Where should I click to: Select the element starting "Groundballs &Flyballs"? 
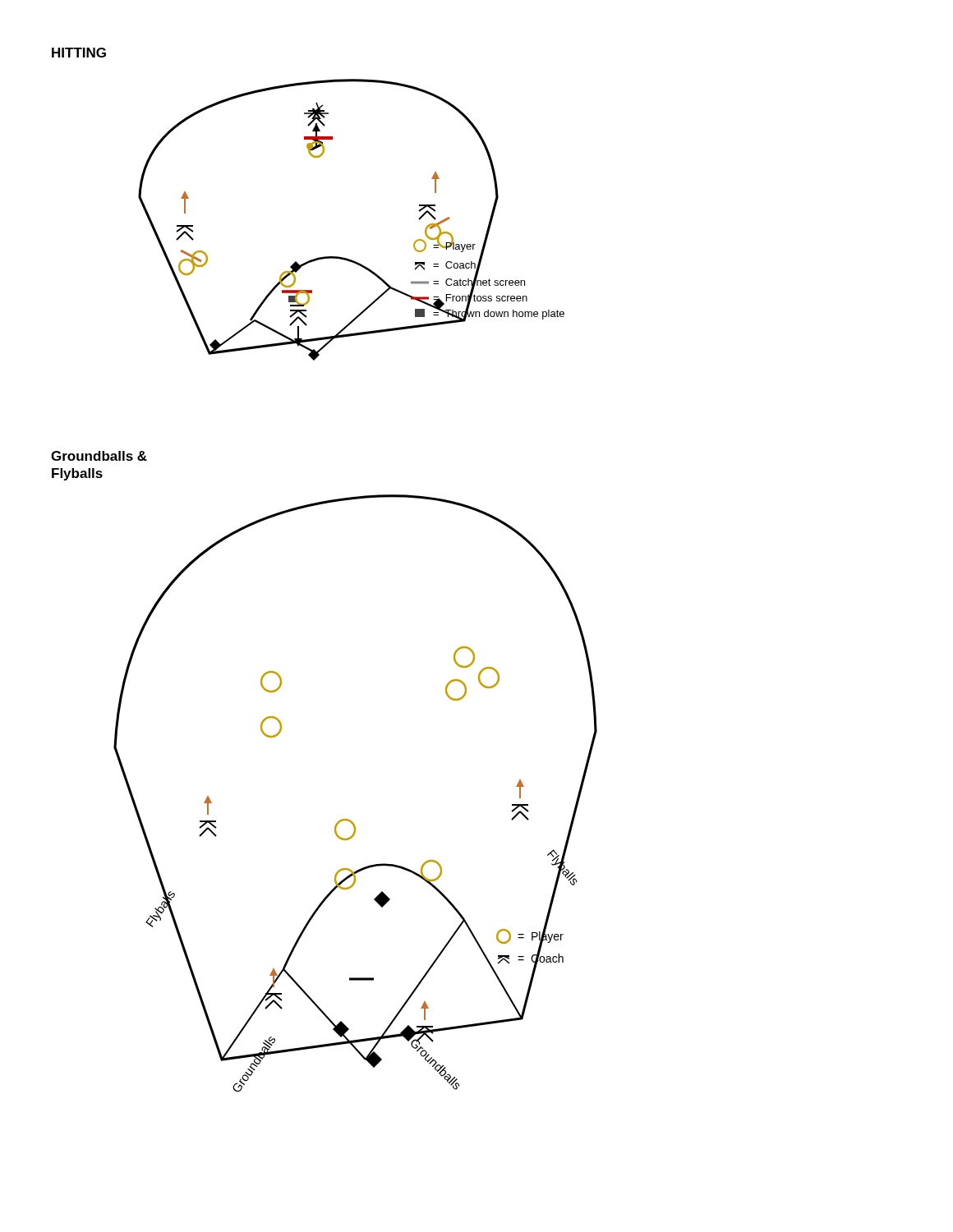tap(99, 465)
